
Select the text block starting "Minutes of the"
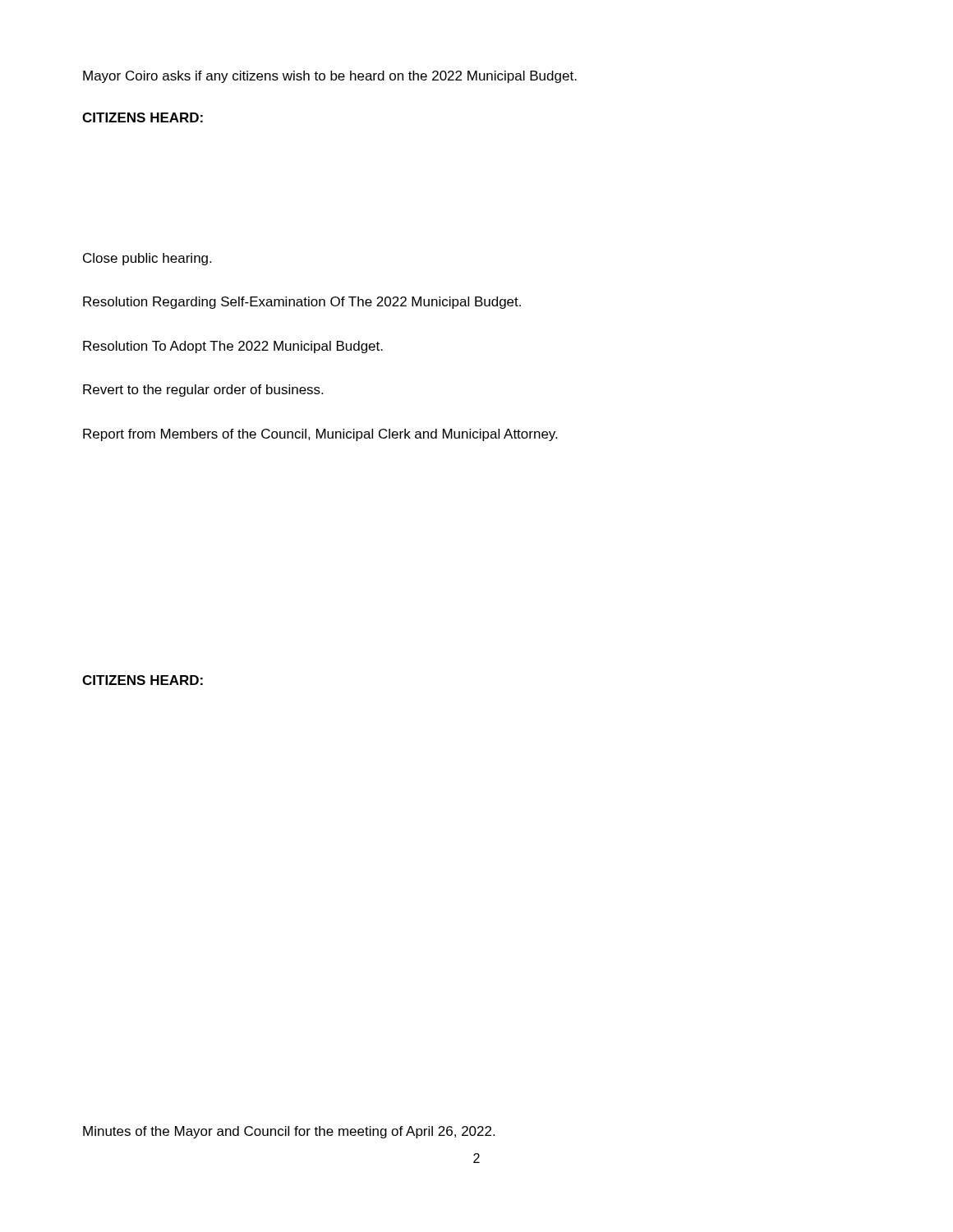[x=289, y=1131]
